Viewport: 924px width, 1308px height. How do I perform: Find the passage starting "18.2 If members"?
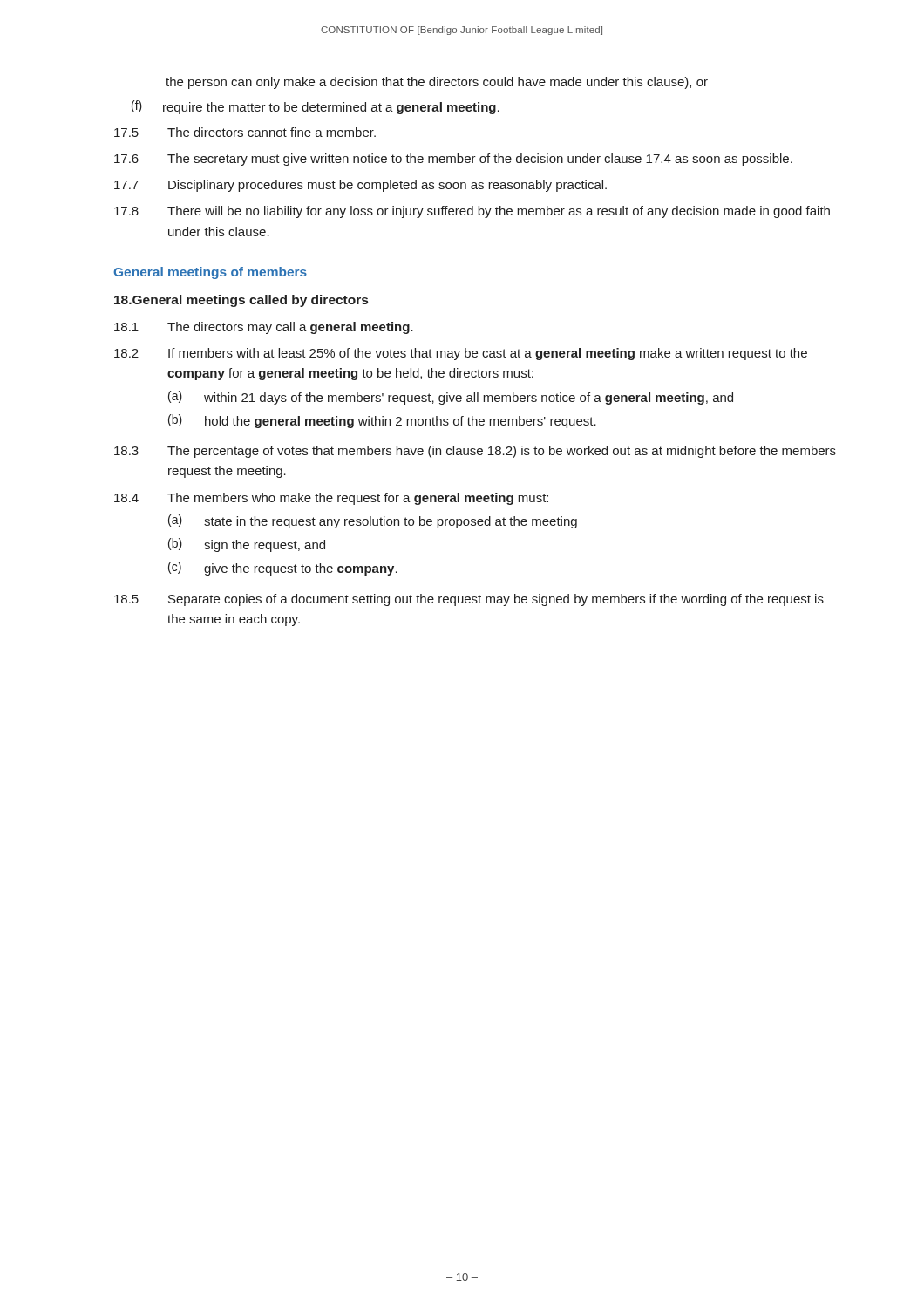(x=475, y=388)
